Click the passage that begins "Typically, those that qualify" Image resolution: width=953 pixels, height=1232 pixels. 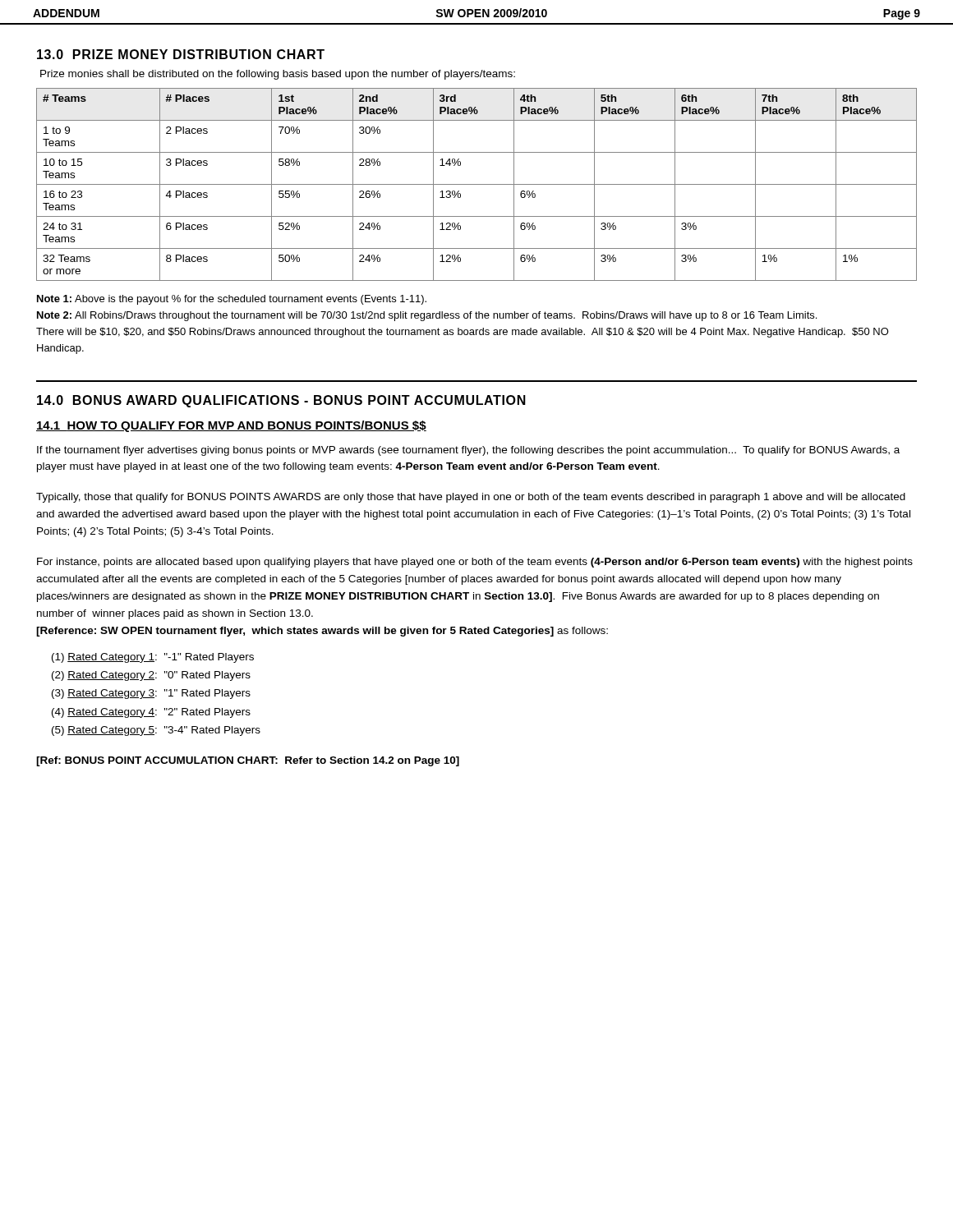[474, 514]
